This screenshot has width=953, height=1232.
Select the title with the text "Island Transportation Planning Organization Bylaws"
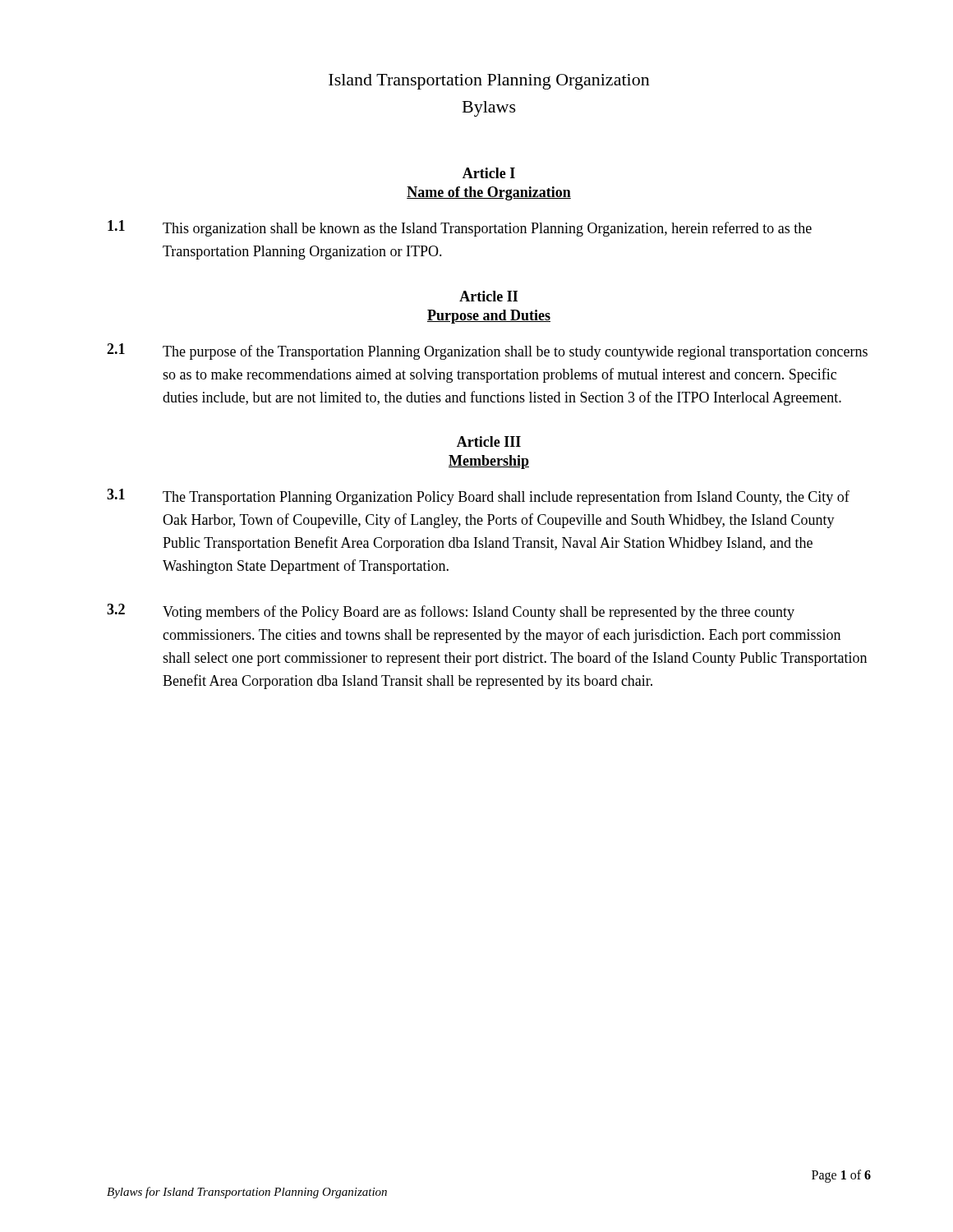click(489, 93)
